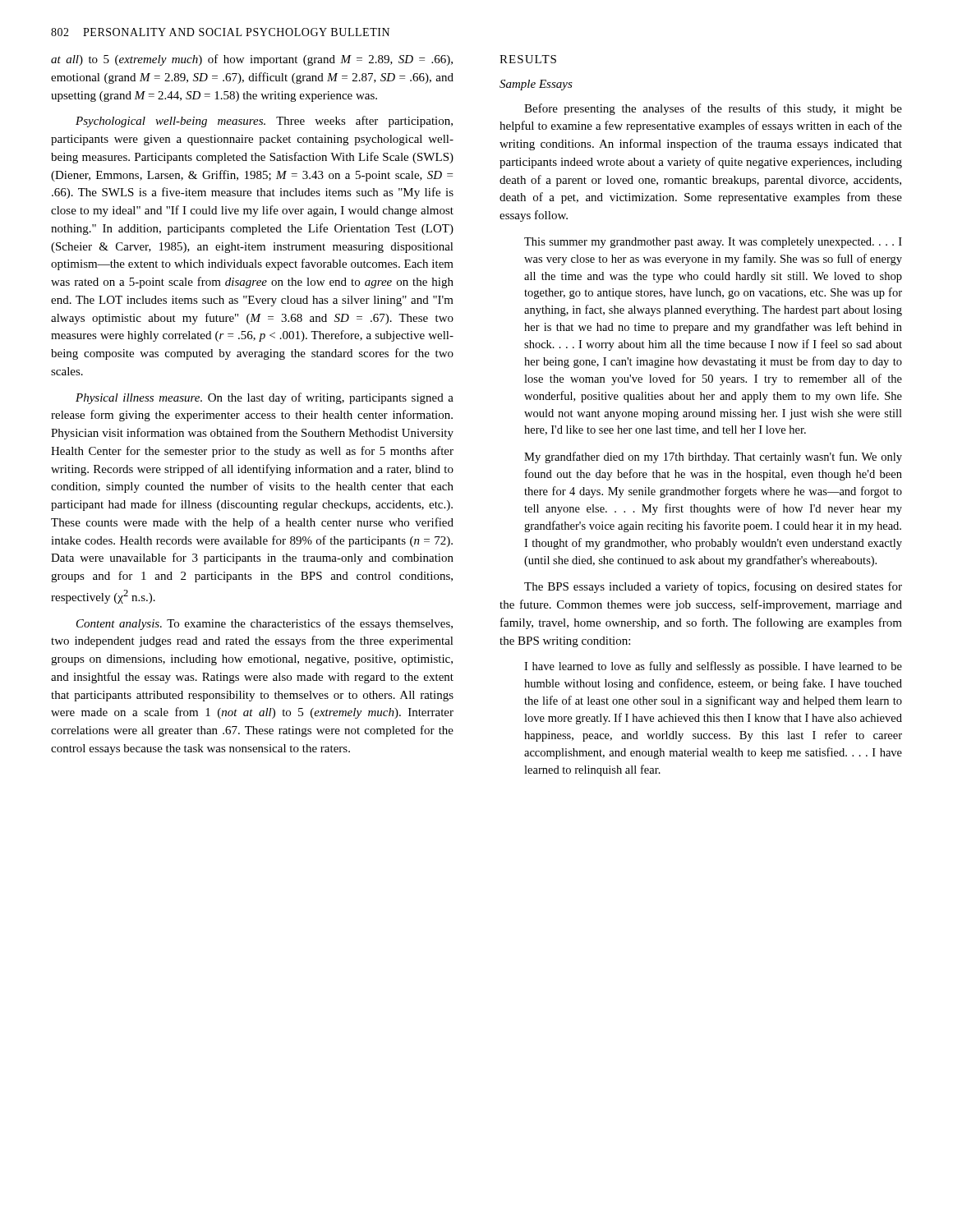Point to the region starting "Physical illness measure. On the"
This screenshot has width=953, height=1232.
[252, 498]
